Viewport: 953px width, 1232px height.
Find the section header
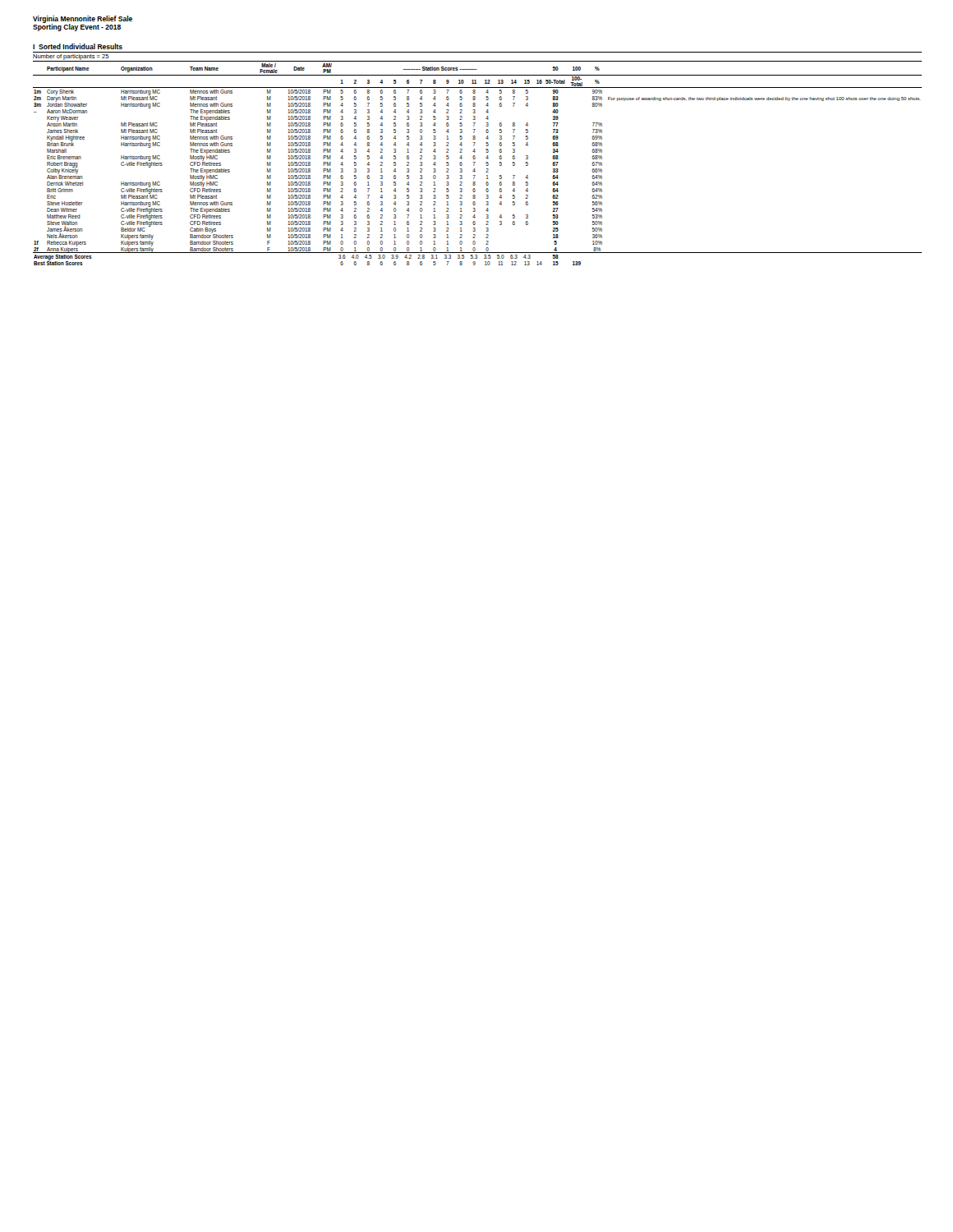pyautogui.click(x=78, y=47)
